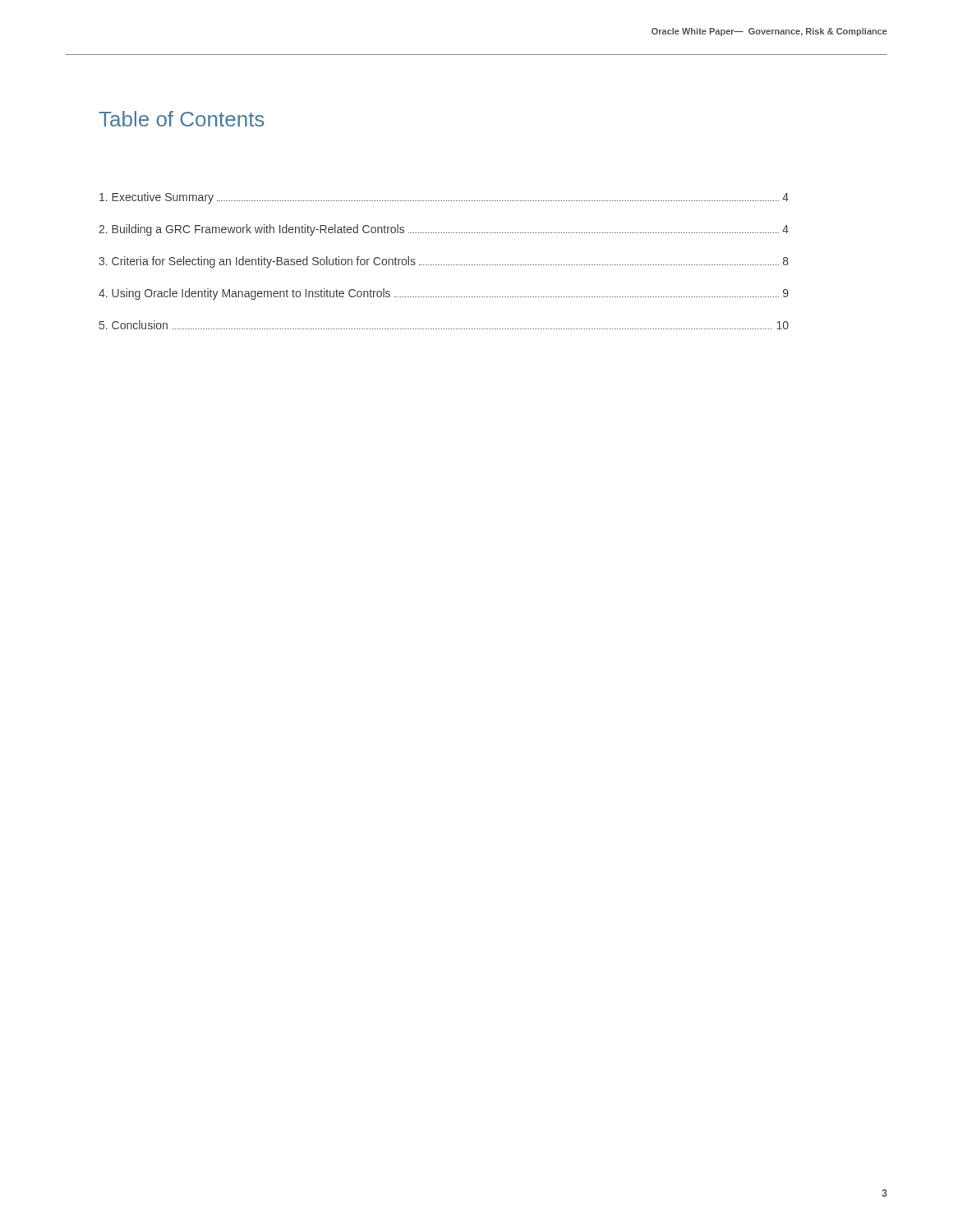Viewport: 953px width, 1232px height.
Task: Click the passage that begins "3. Criteria for Selecting an"
Action: [444, 262]
